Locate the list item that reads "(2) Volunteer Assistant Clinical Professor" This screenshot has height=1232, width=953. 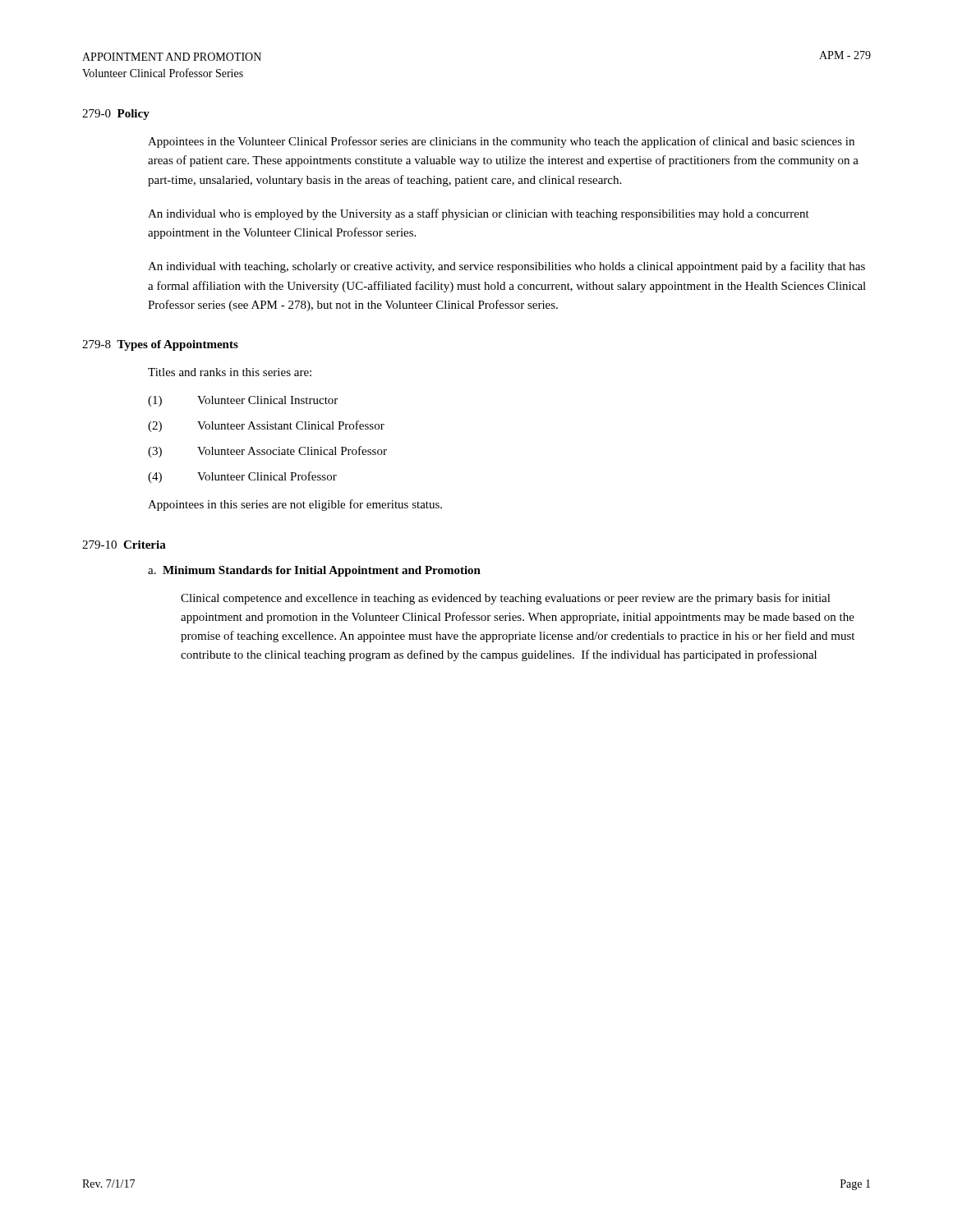[x=266, y=426]
